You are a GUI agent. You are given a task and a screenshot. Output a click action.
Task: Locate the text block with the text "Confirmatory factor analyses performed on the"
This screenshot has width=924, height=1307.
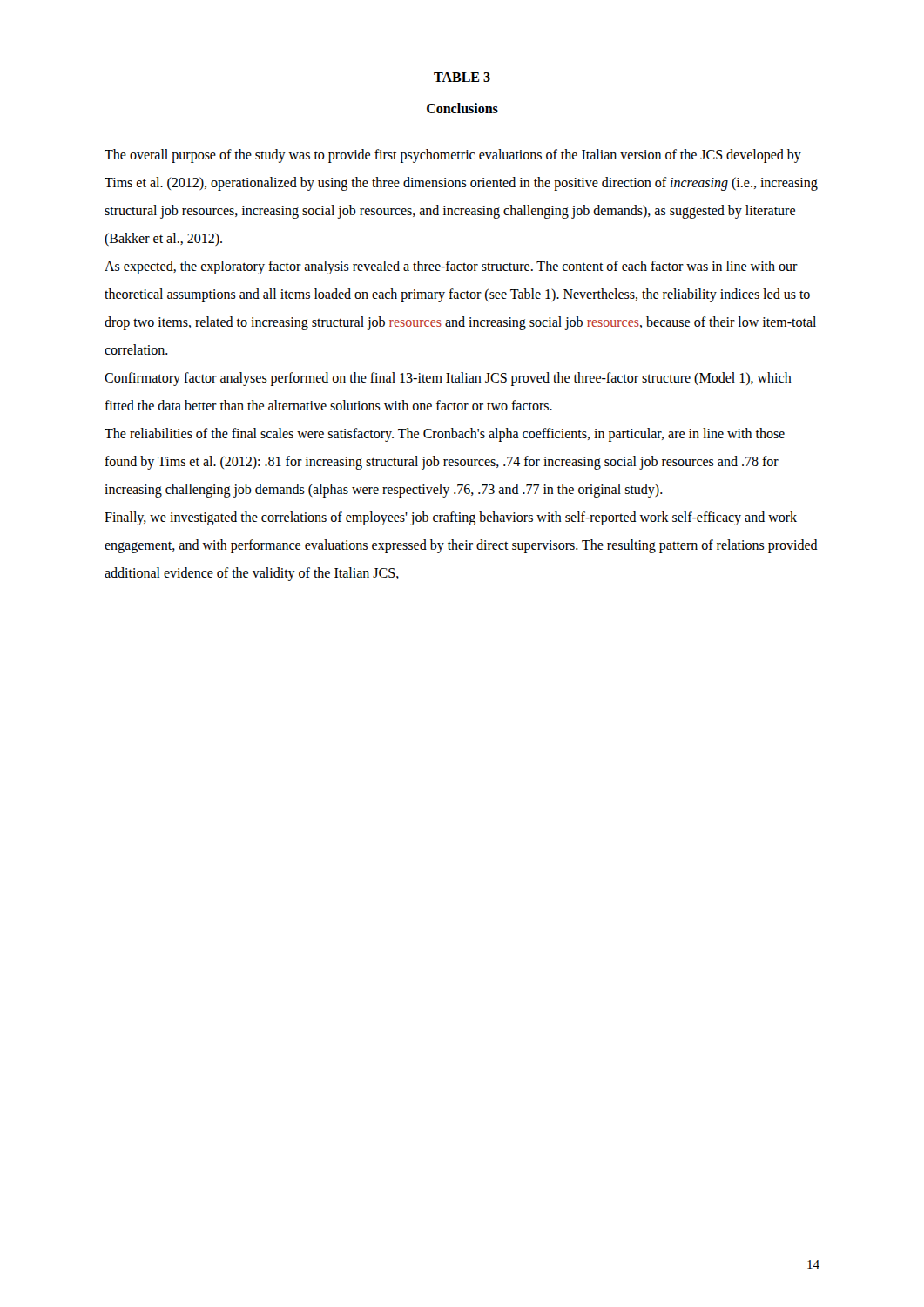(448, 392)
